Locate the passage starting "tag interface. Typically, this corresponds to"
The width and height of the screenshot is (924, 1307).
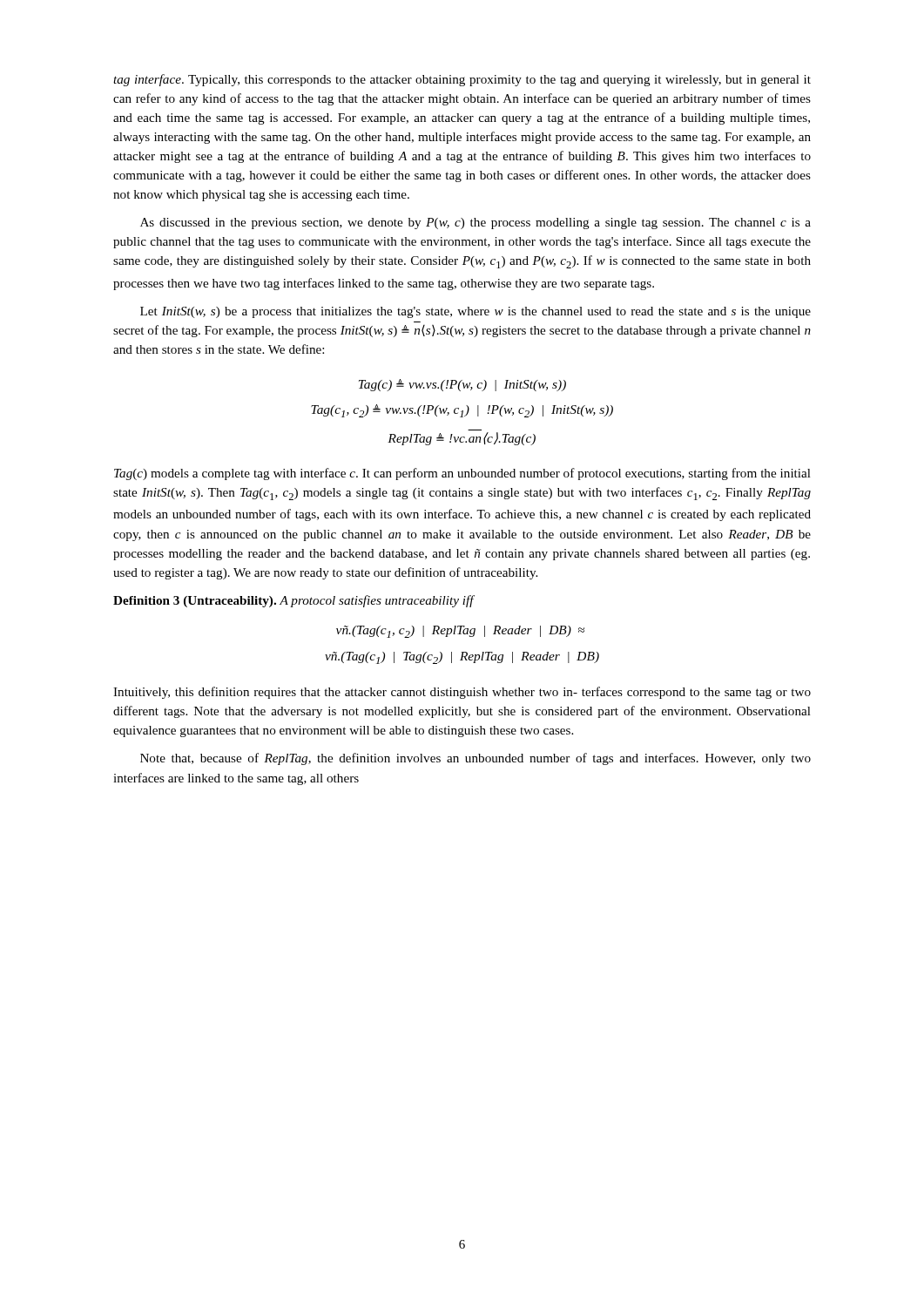click(462, 137)
